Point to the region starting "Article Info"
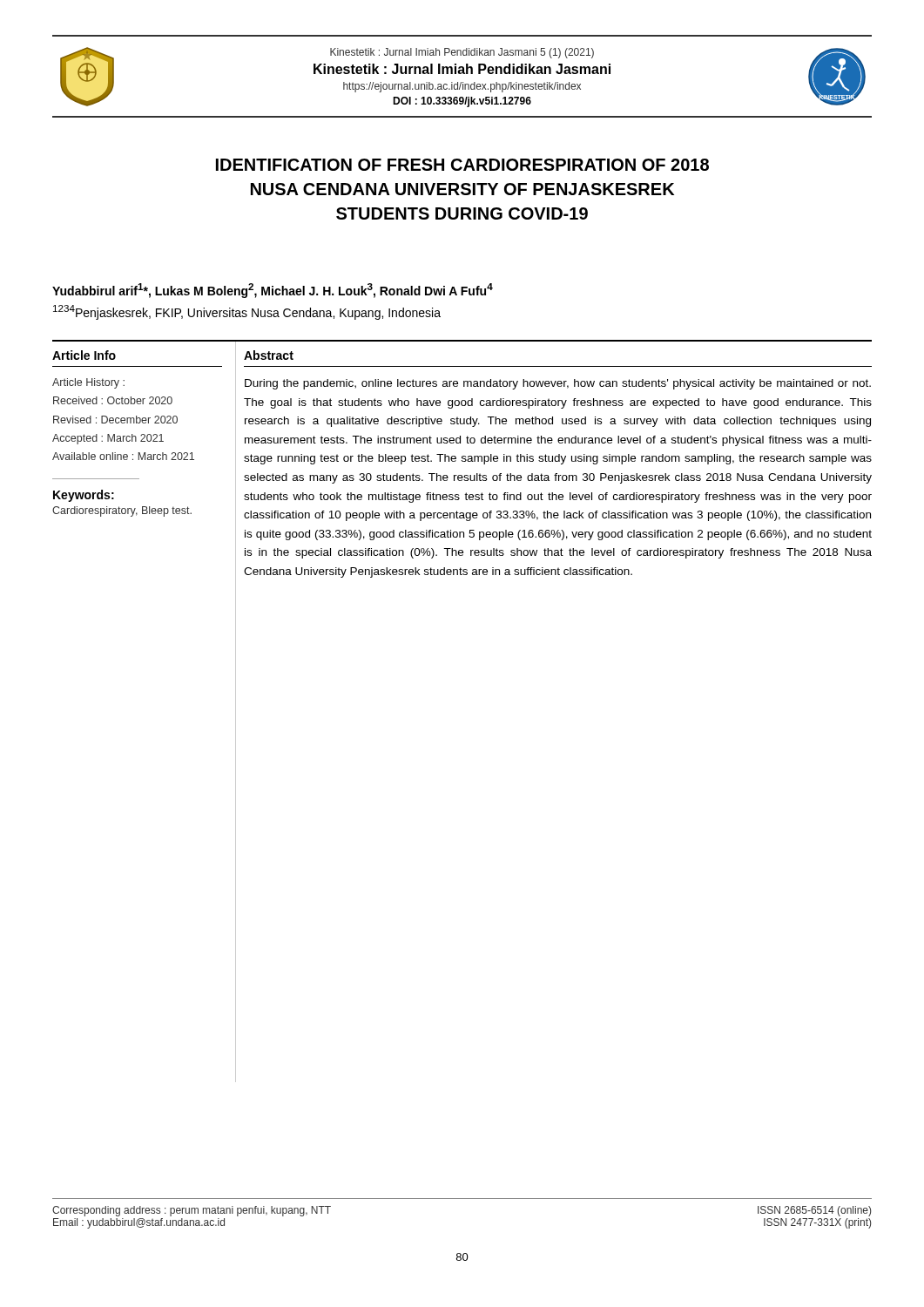Screen dimensions: 1307x924 84,356
